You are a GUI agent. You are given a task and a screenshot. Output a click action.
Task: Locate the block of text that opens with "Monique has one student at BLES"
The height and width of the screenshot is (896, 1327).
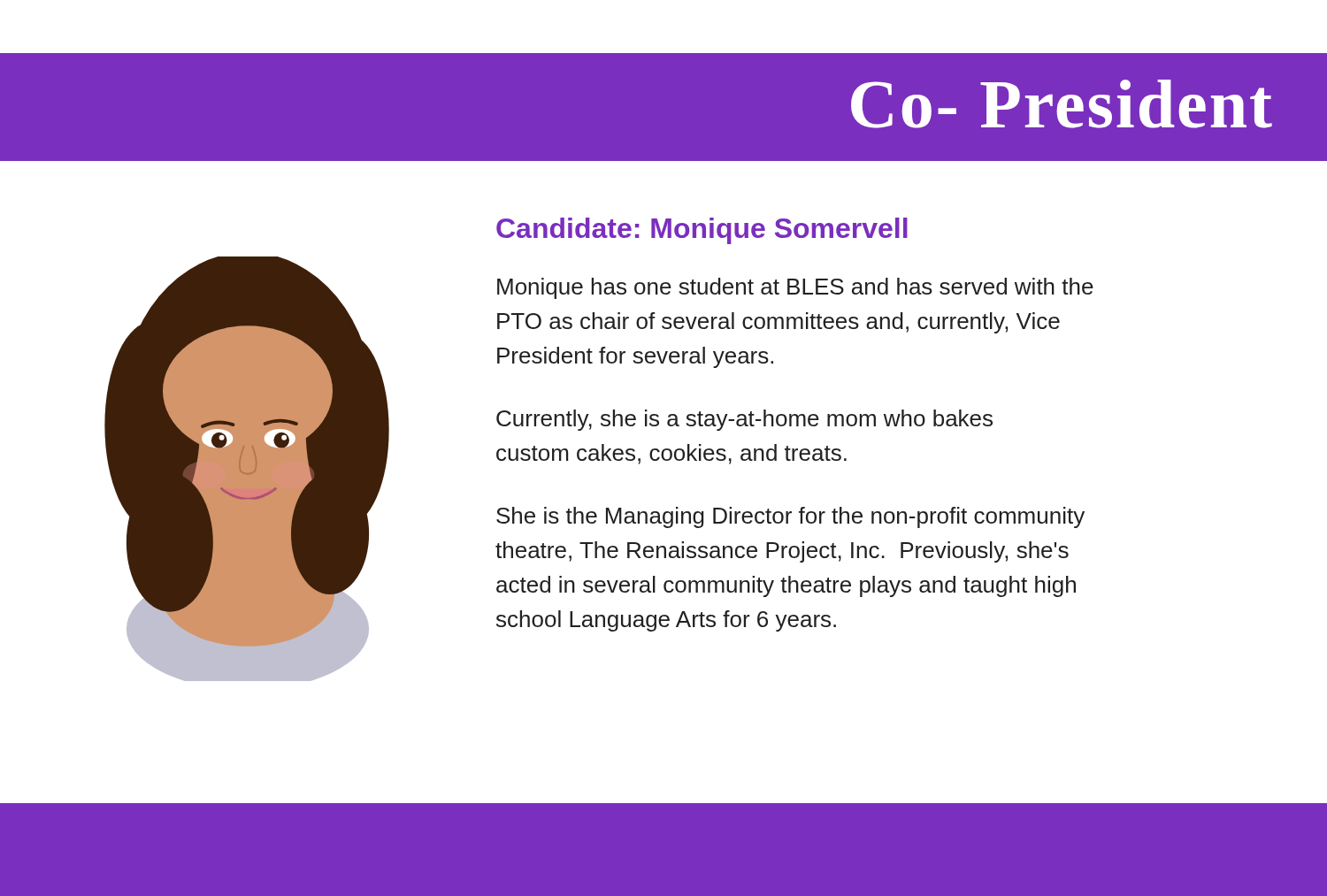click(795, 321)
